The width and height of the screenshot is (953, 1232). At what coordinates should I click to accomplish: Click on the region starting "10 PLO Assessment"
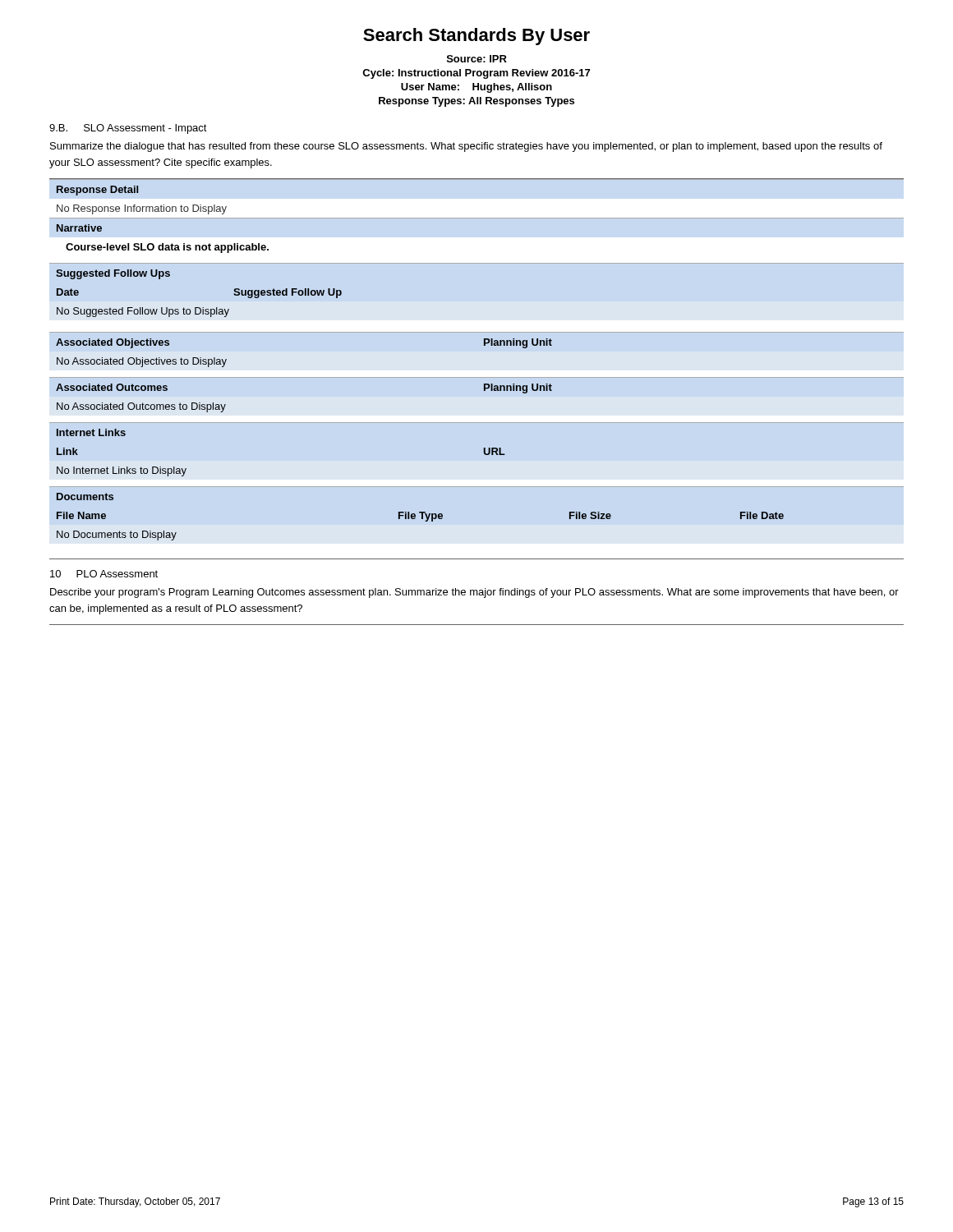[x=104, y=574]
